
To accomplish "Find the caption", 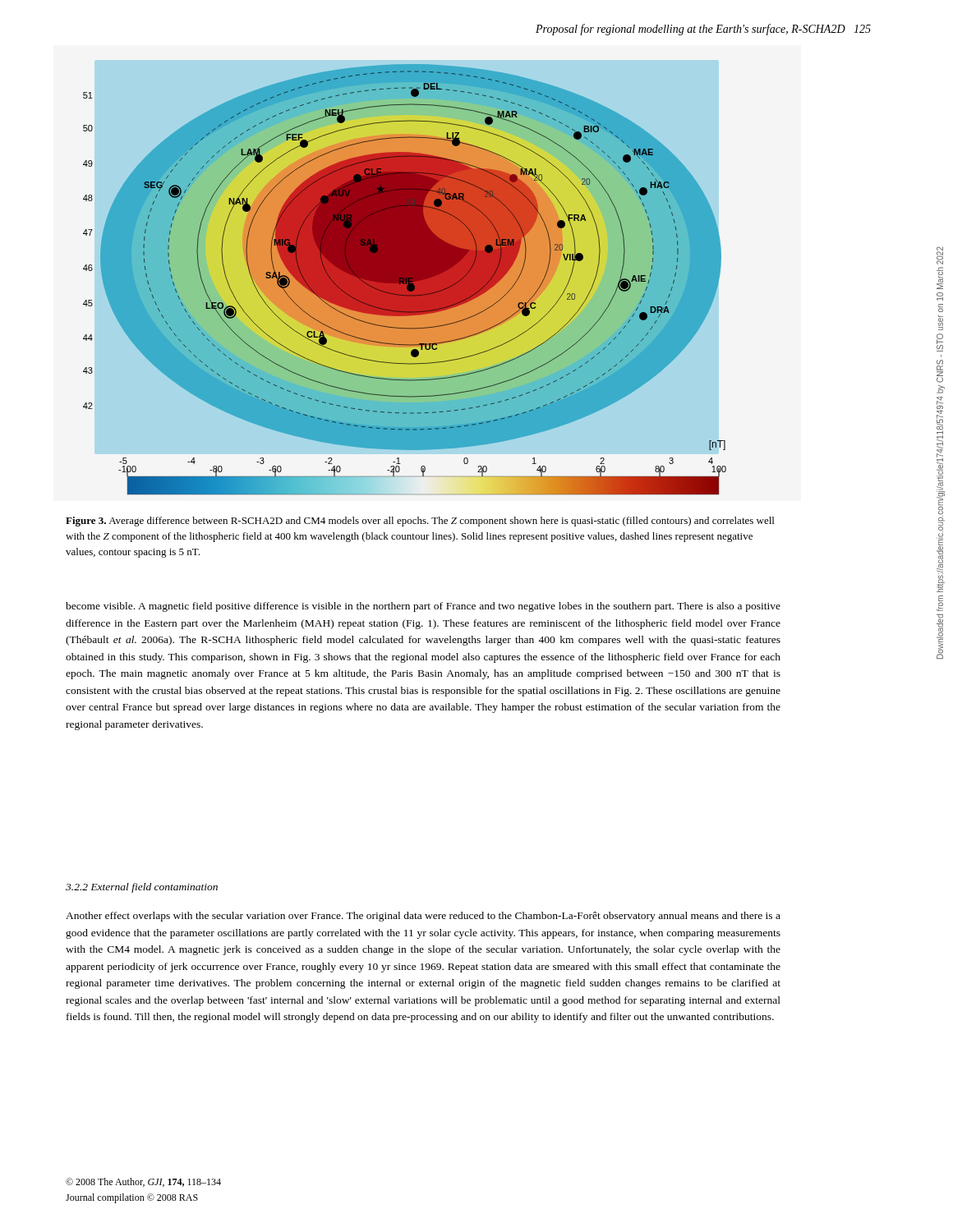I will point(420,536).
